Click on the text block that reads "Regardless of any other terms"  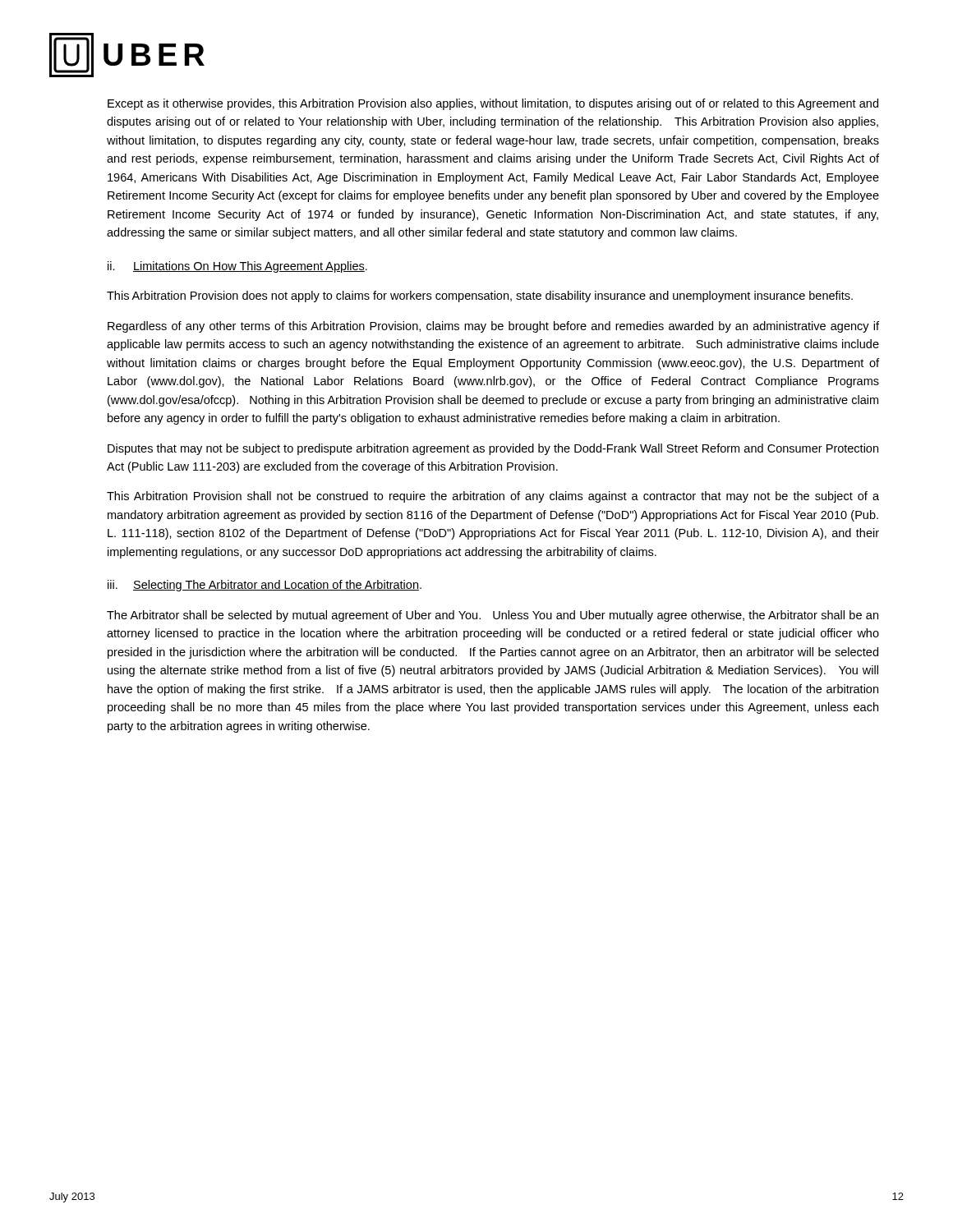tap(493, 372)
